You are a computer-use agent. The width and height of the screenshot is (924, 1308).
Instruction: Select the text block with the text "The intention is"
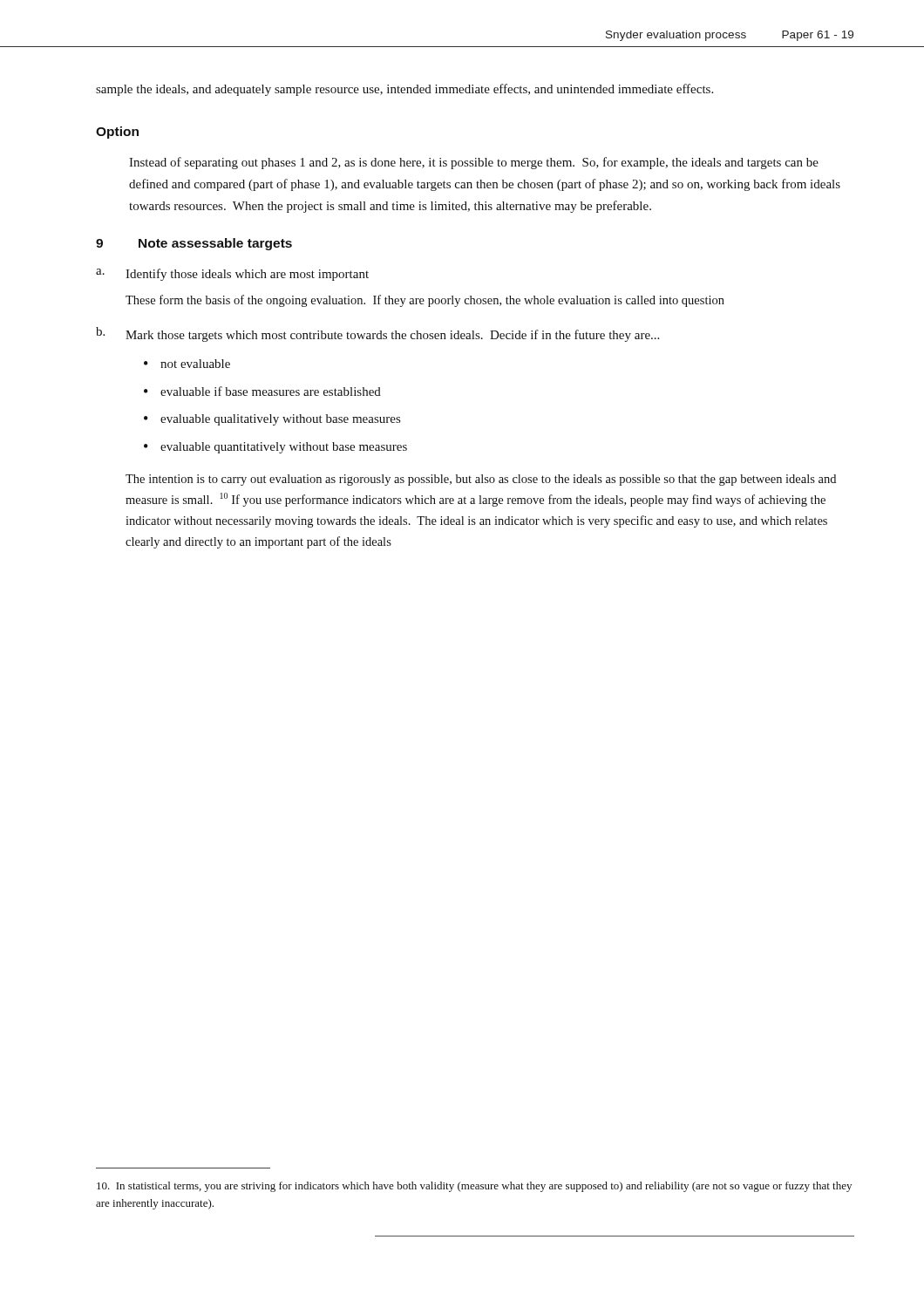(x=481, y=510)
